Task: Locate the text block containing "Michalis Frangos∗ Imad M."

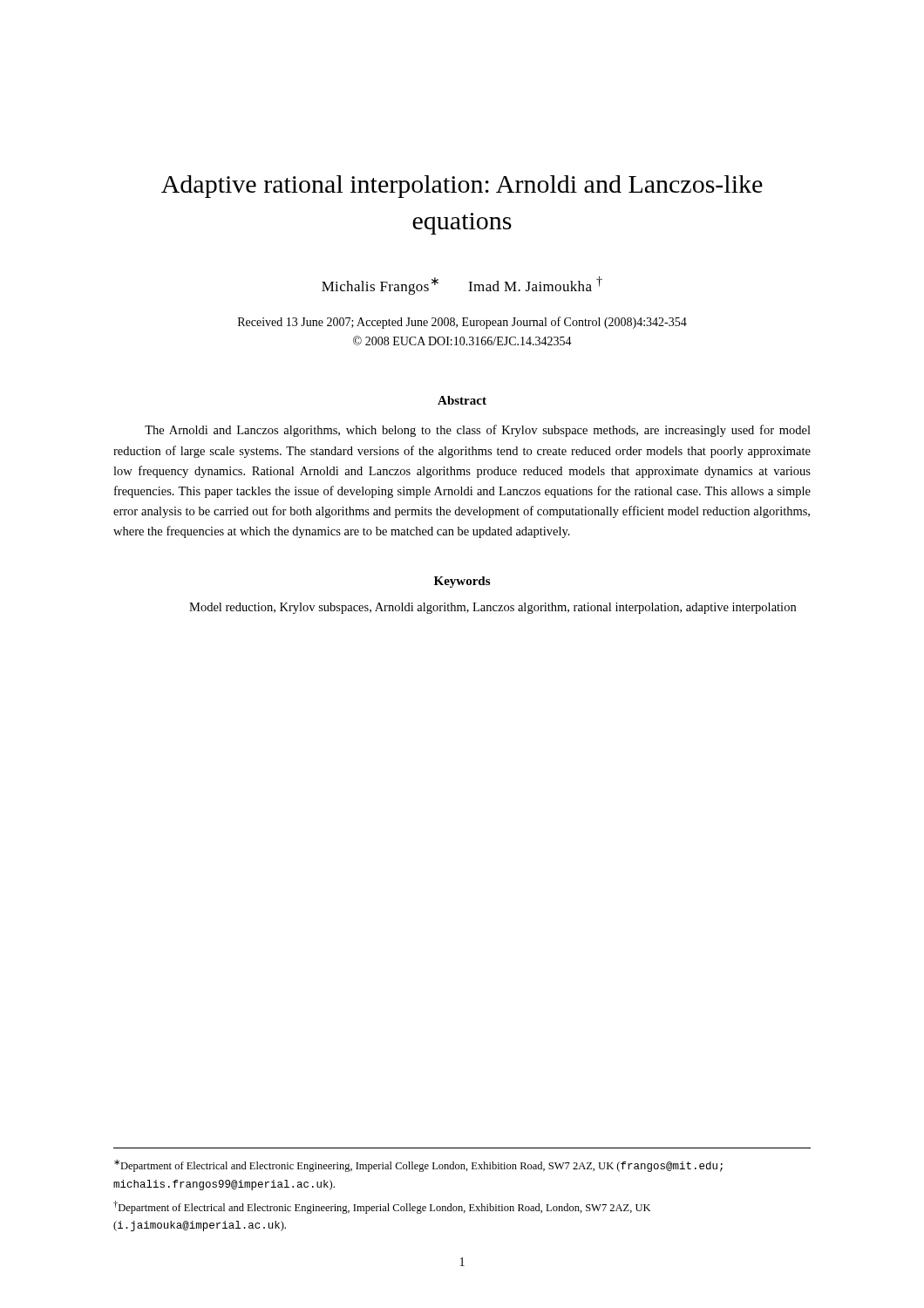Action: (462, 284)
